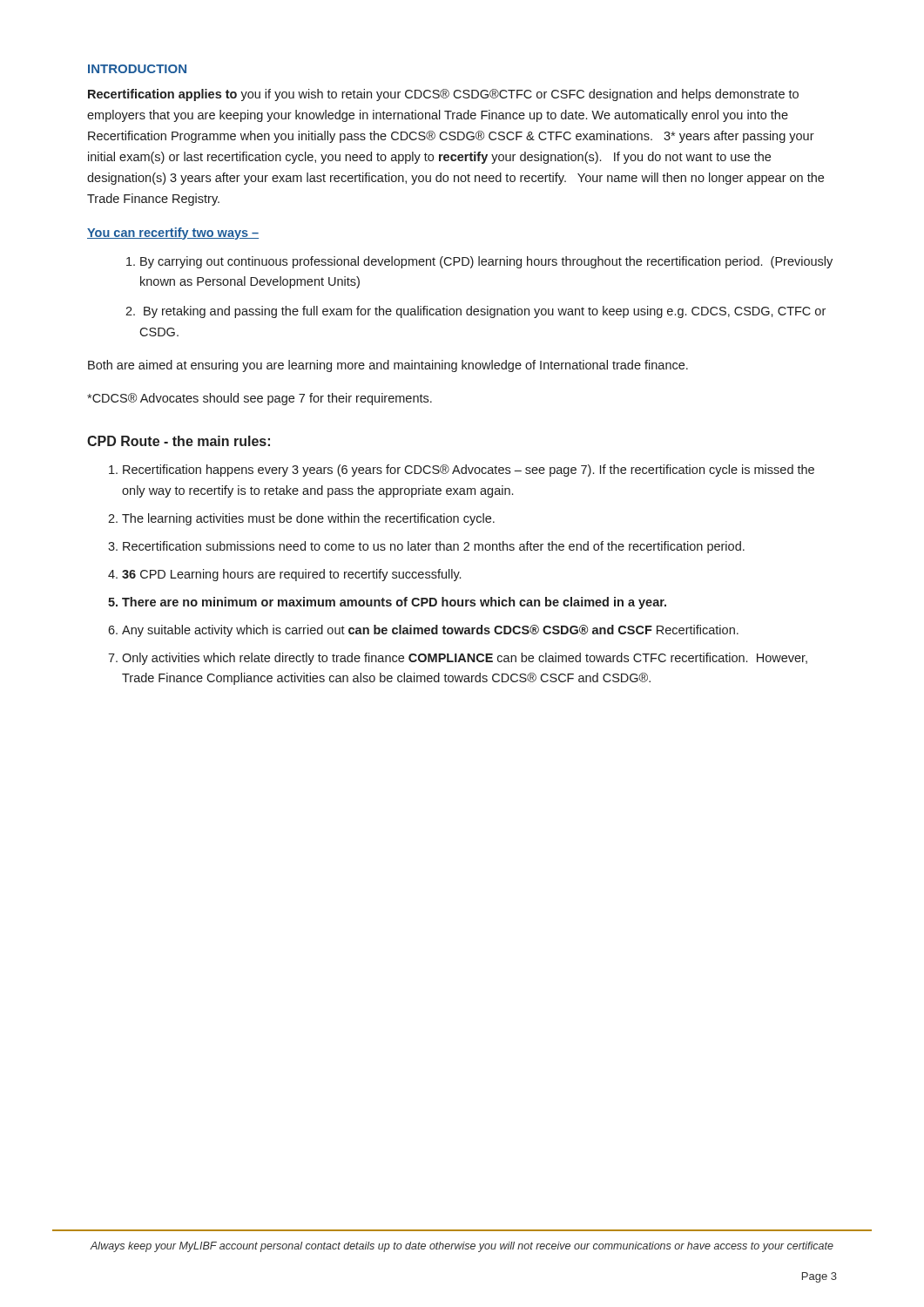Select the section header with the text "CPD Route - the main rules:"
This screenshot has width=924, height=1307.
pyautogui.click(x=179, y=441)
